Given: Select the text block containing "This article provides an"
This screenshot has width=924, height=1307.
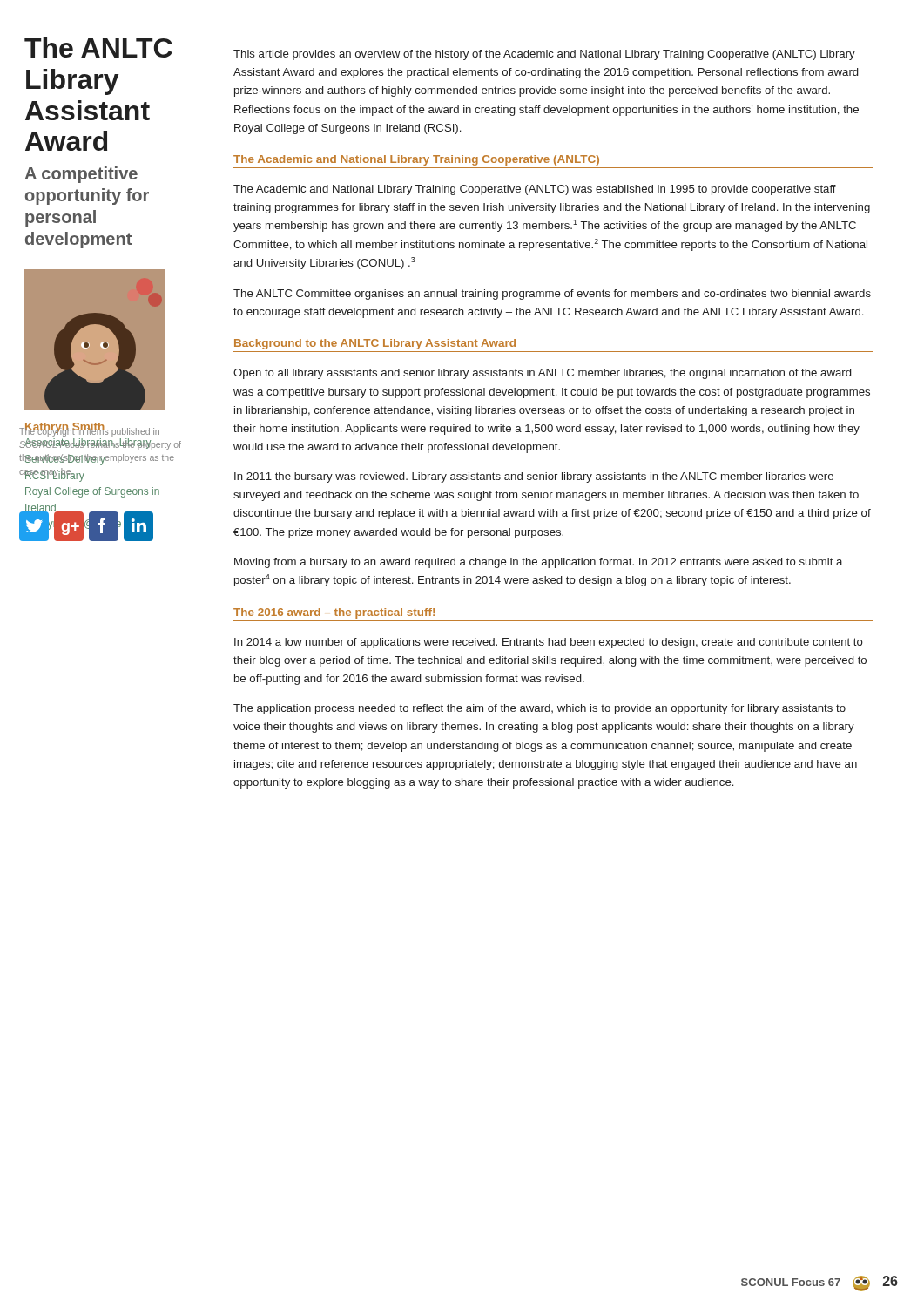Looking at the screenshot, I should (x=553, y=91).
